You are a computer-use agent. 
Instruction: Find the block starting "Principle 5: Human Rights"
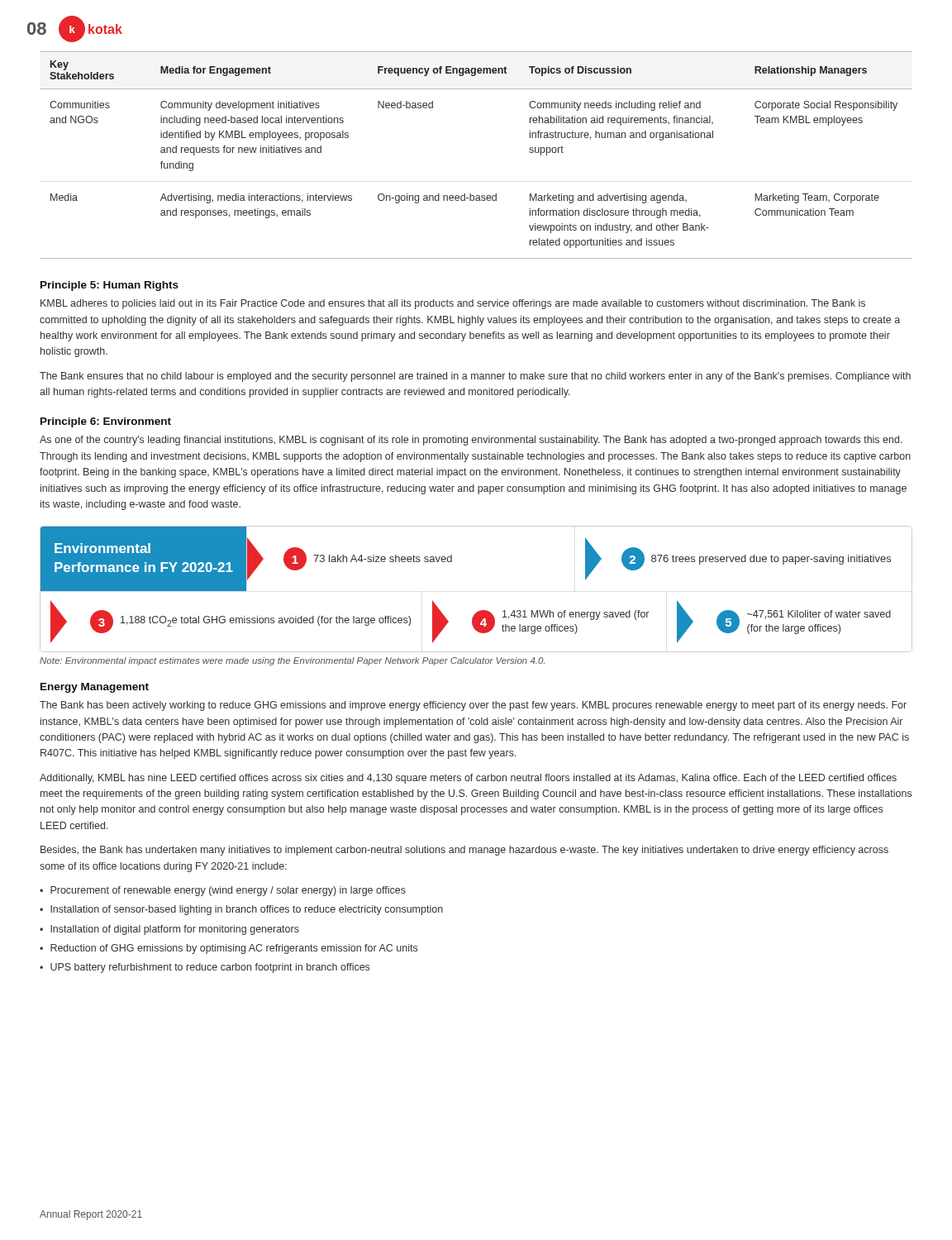(109, 285)
